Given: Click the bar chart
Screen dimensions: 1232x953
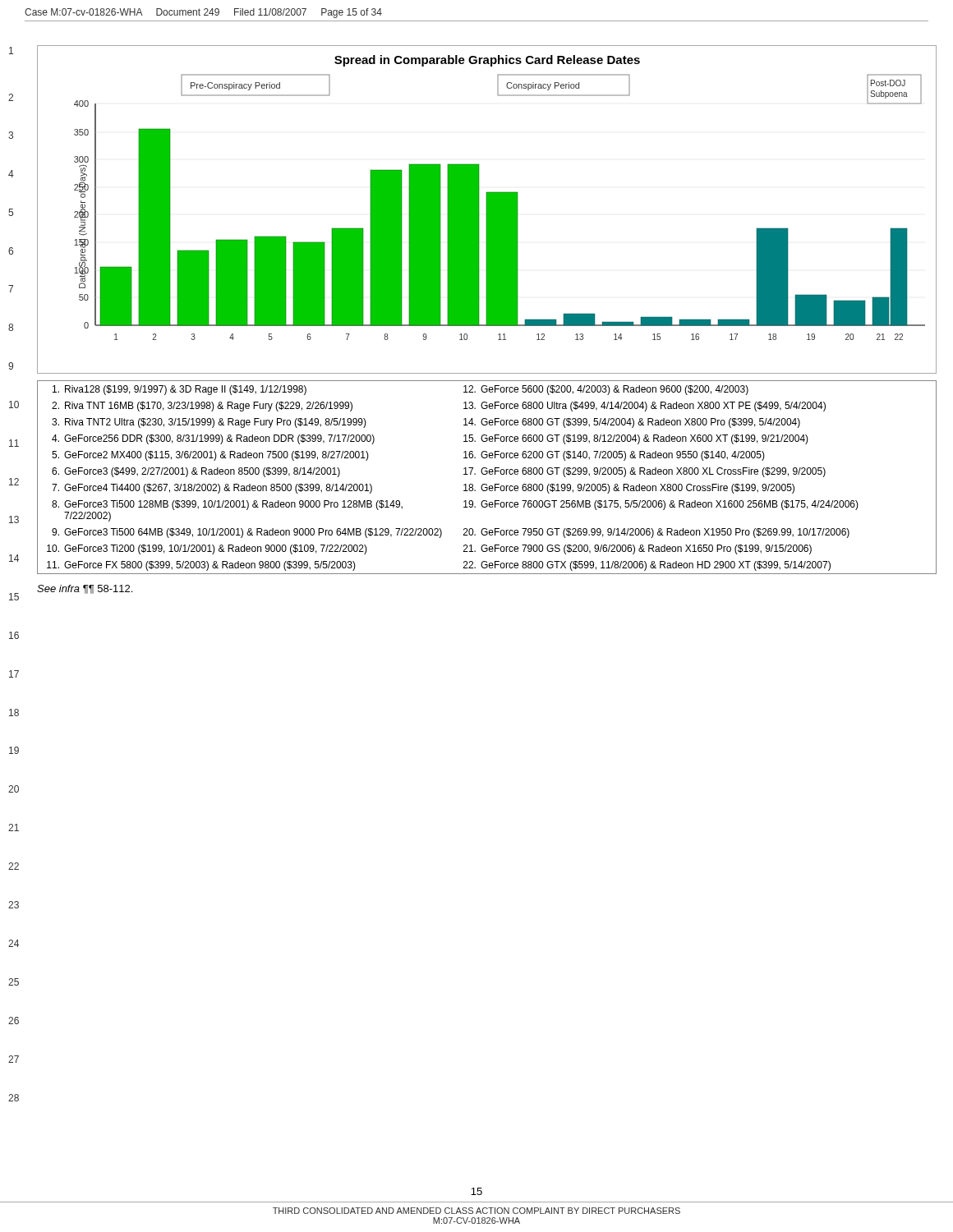Looking at the screenshot, I should point(487,209).
